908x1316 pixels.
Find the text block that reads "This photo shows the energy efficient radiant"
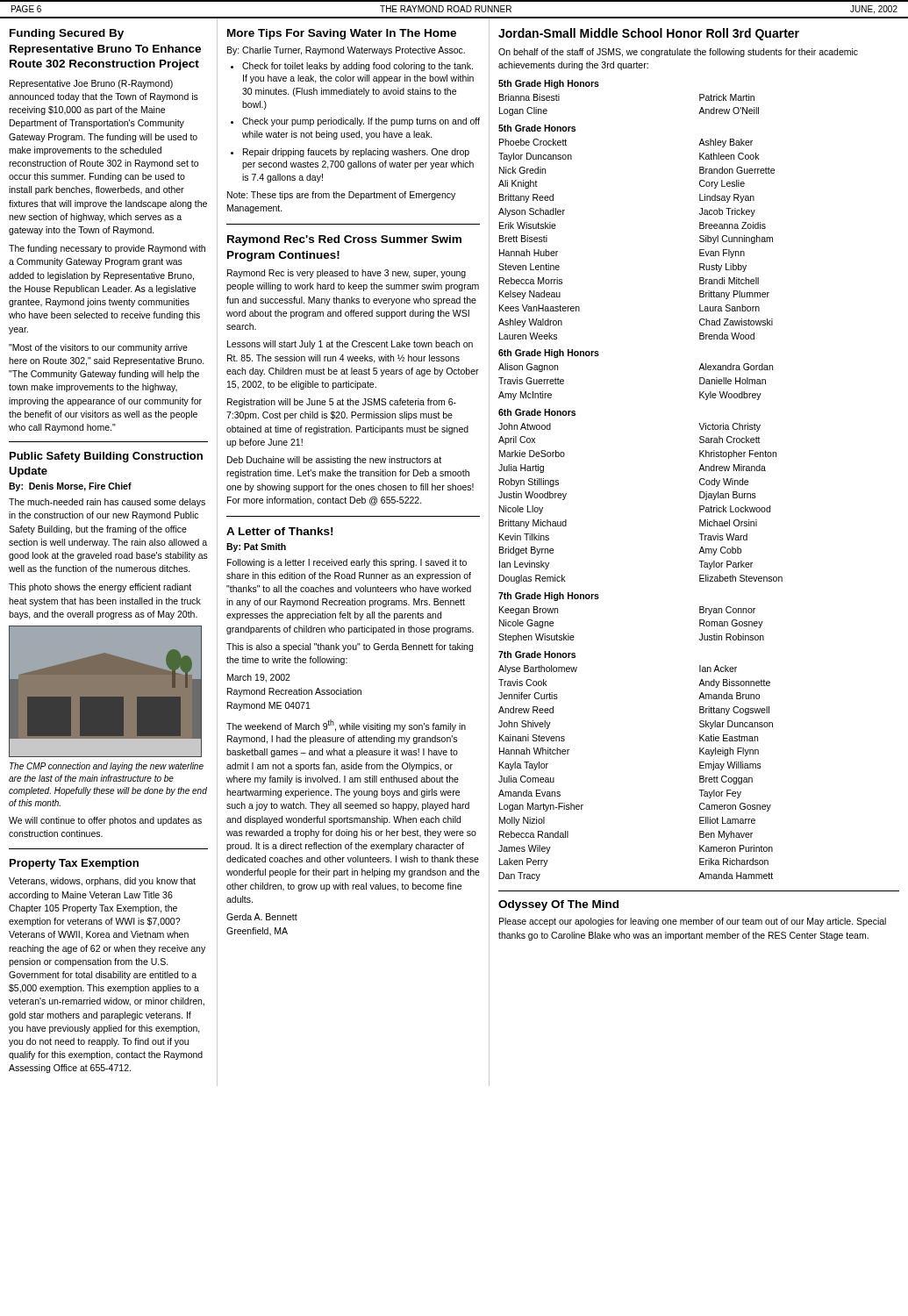105,601
